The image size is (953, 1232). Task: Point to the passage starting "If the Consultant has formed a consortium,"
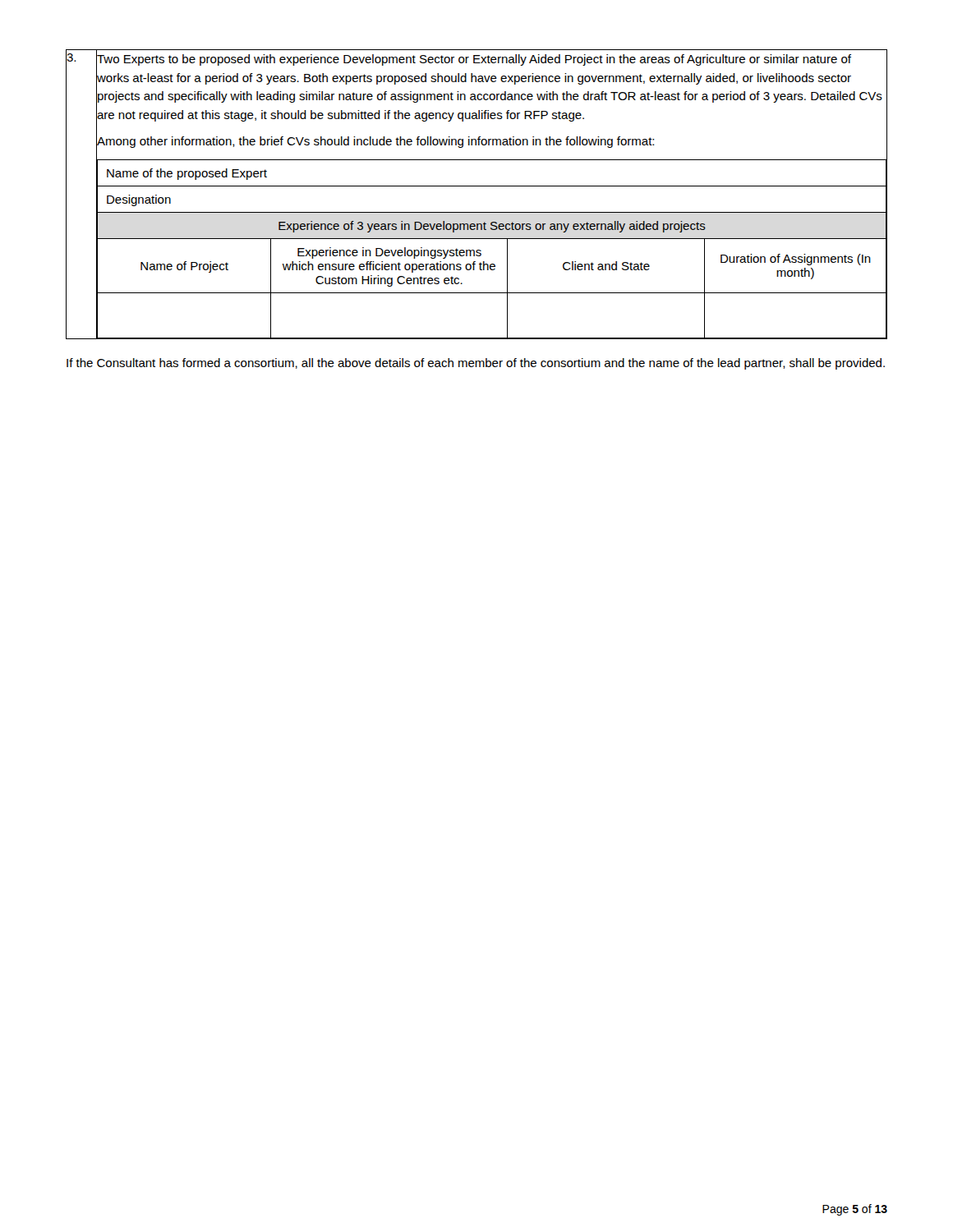(x=476, y=362)
